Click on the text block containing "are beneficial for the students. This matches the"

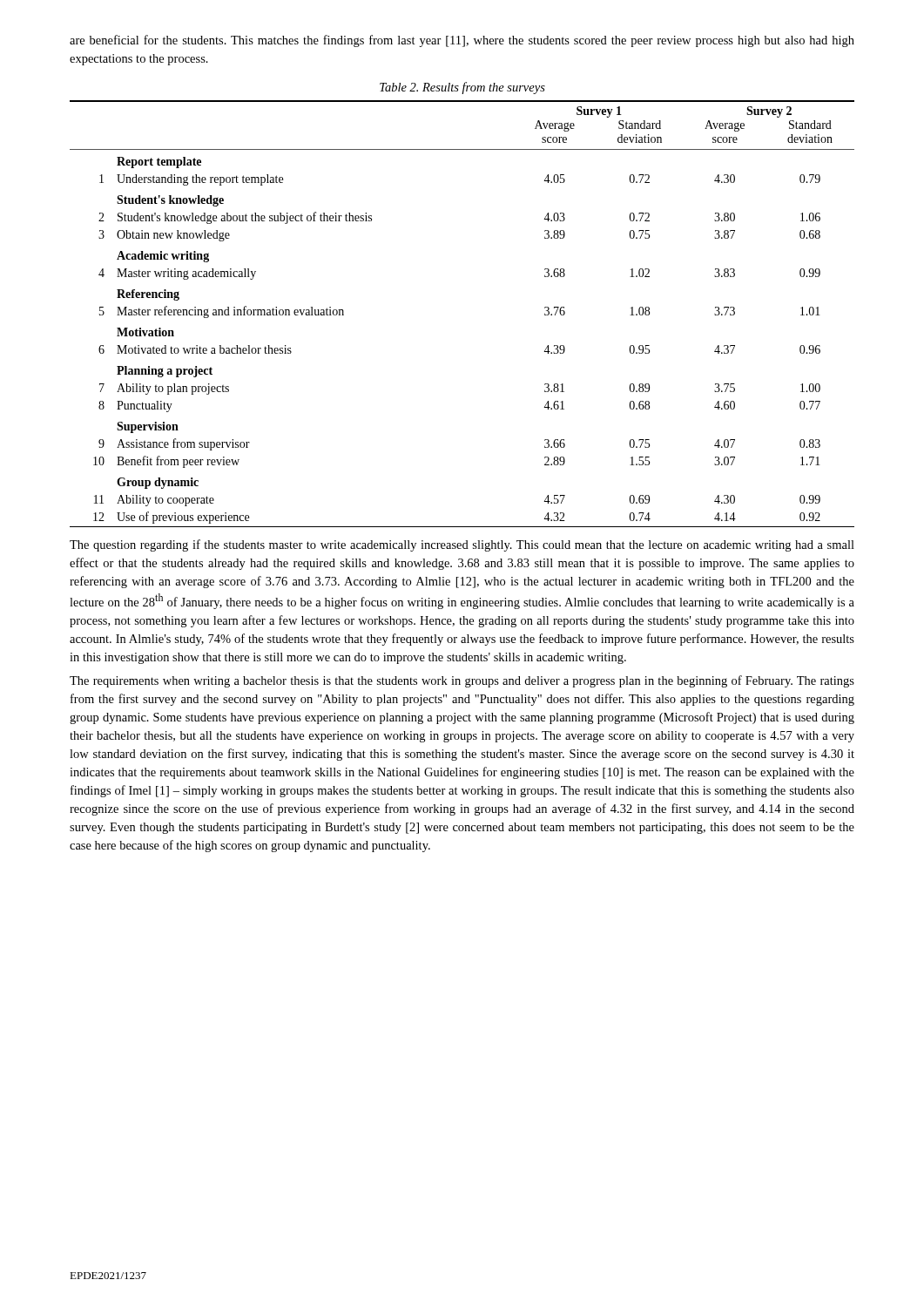(462, 50)
